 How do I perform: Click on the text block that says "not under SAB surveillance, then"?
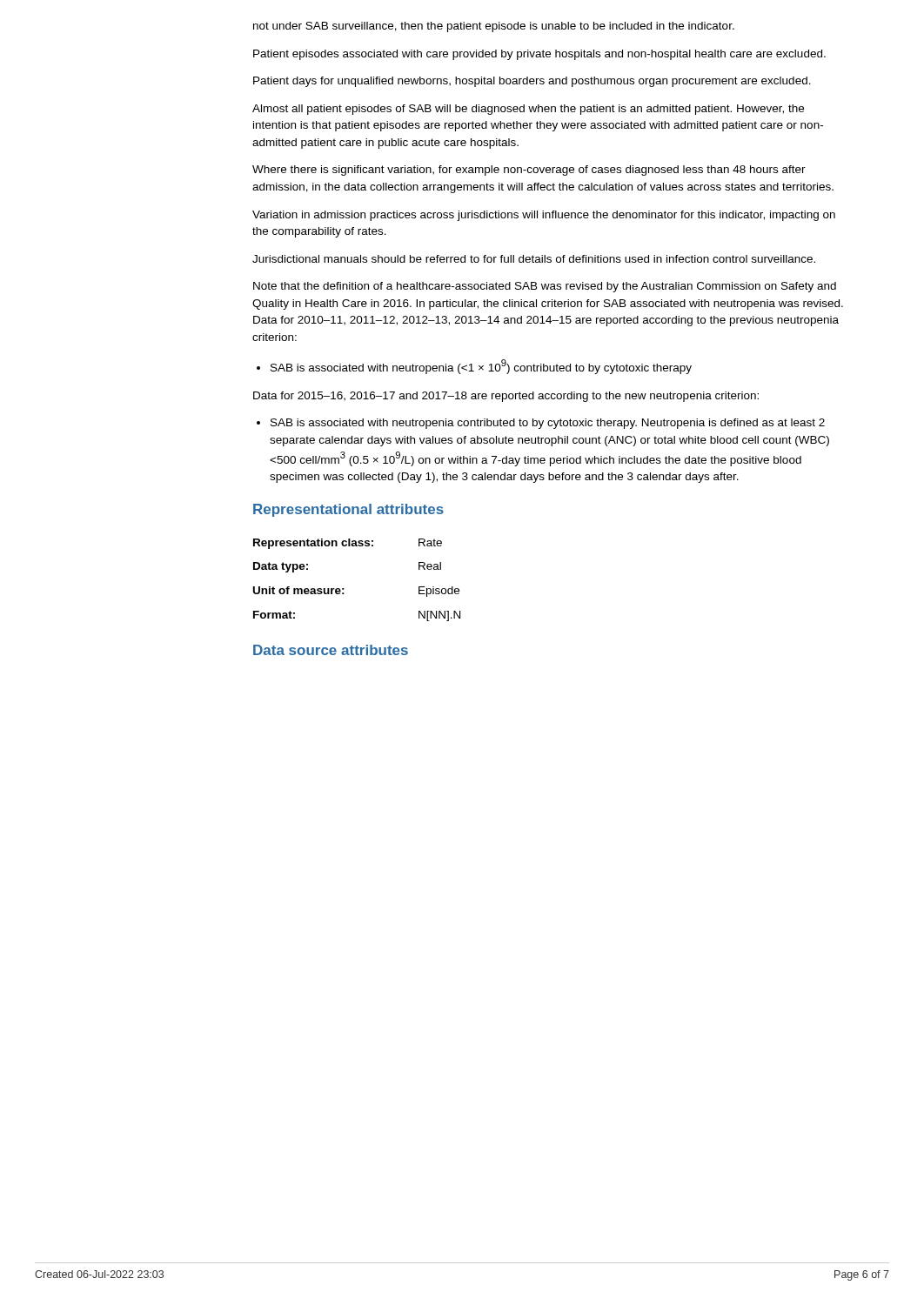point(548,26)
